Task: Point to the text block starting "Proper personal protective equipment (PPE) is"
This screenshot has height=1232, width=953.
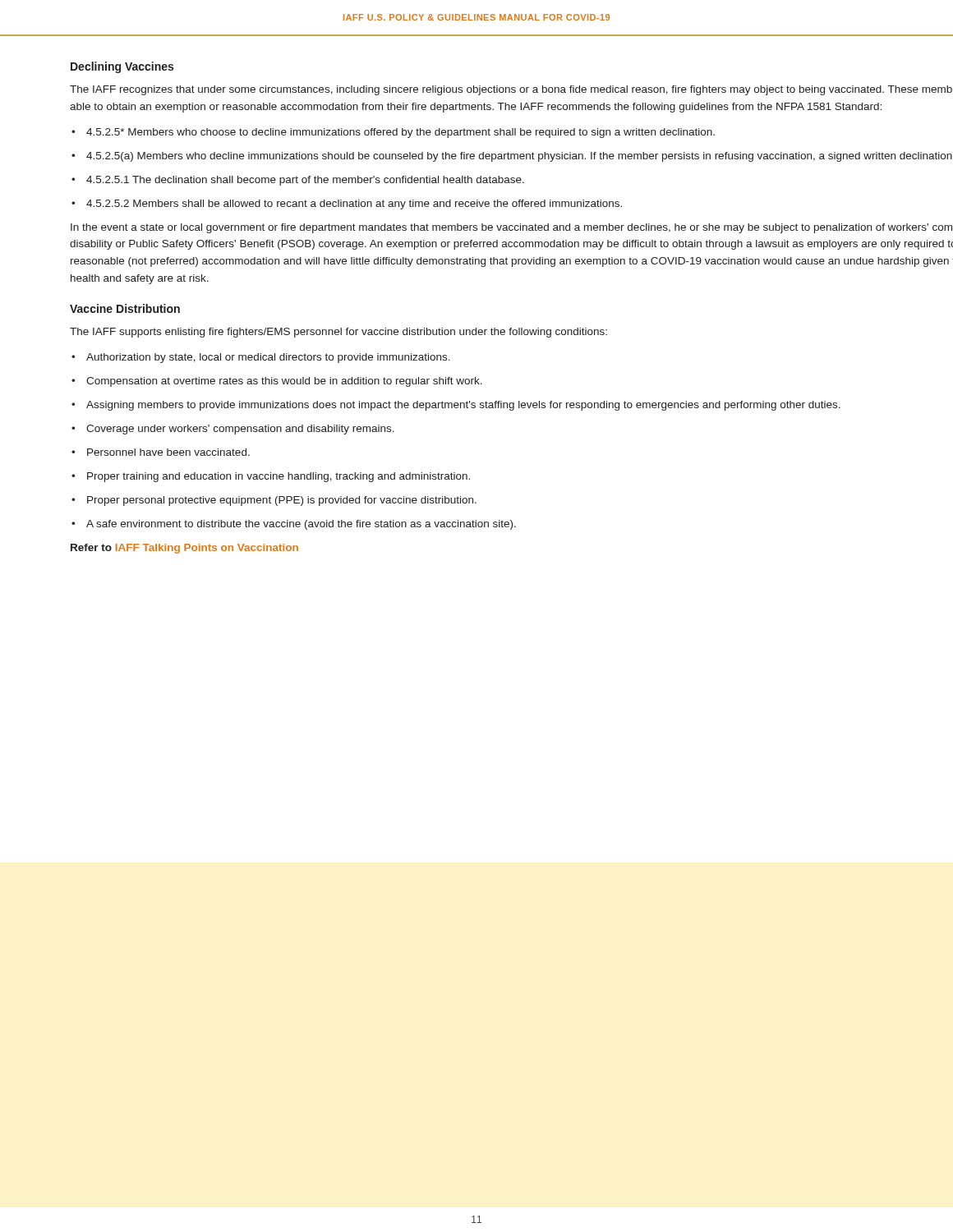Action: click(282, 499)
